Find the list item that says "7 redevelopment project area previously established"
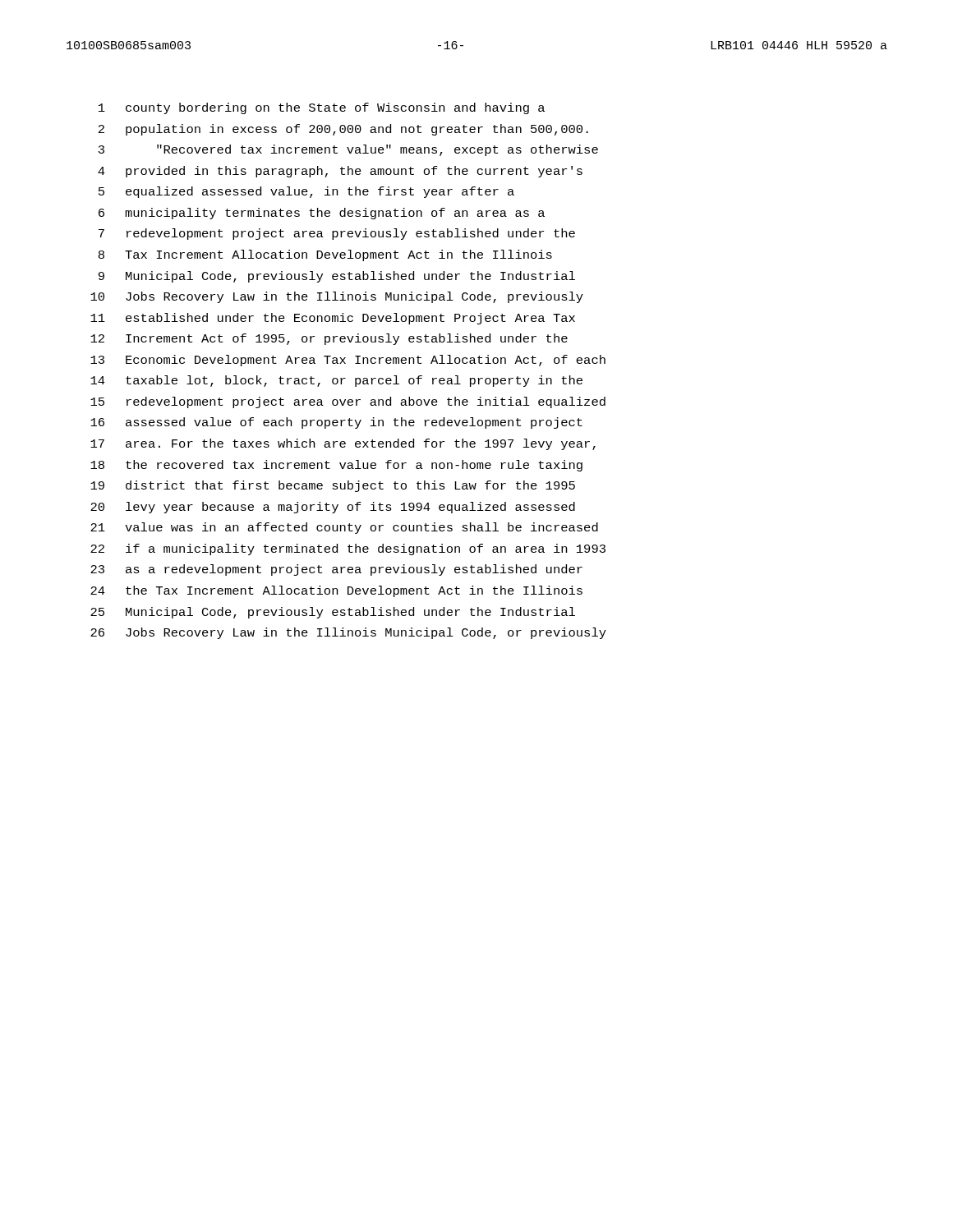This screenshot has height=1232, width=953. pos(476,235)
